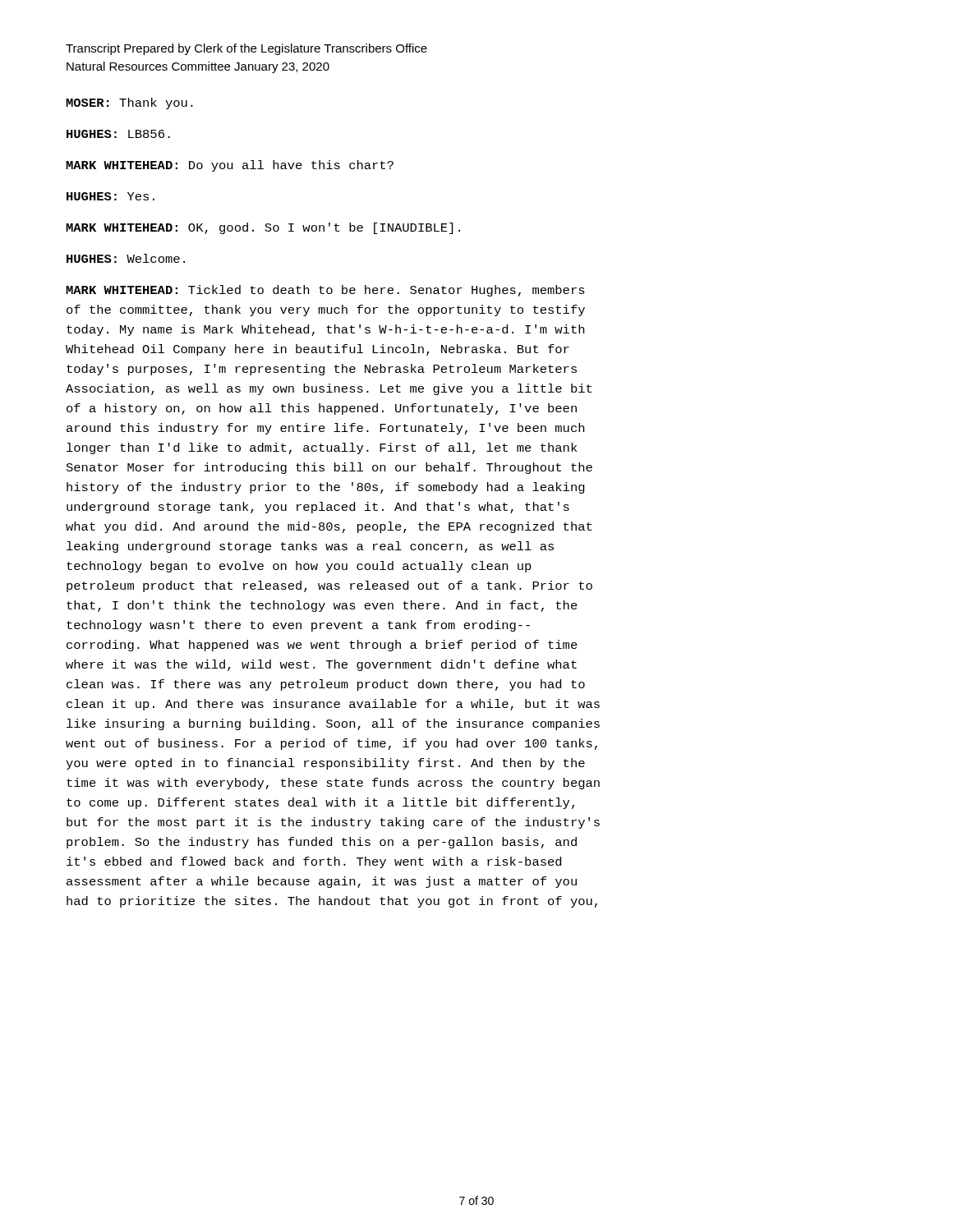Select the block starting "MARK WHITEHEAD: Tickled to death"
This screenshot has height=1232, width=953.
point(333,596)
